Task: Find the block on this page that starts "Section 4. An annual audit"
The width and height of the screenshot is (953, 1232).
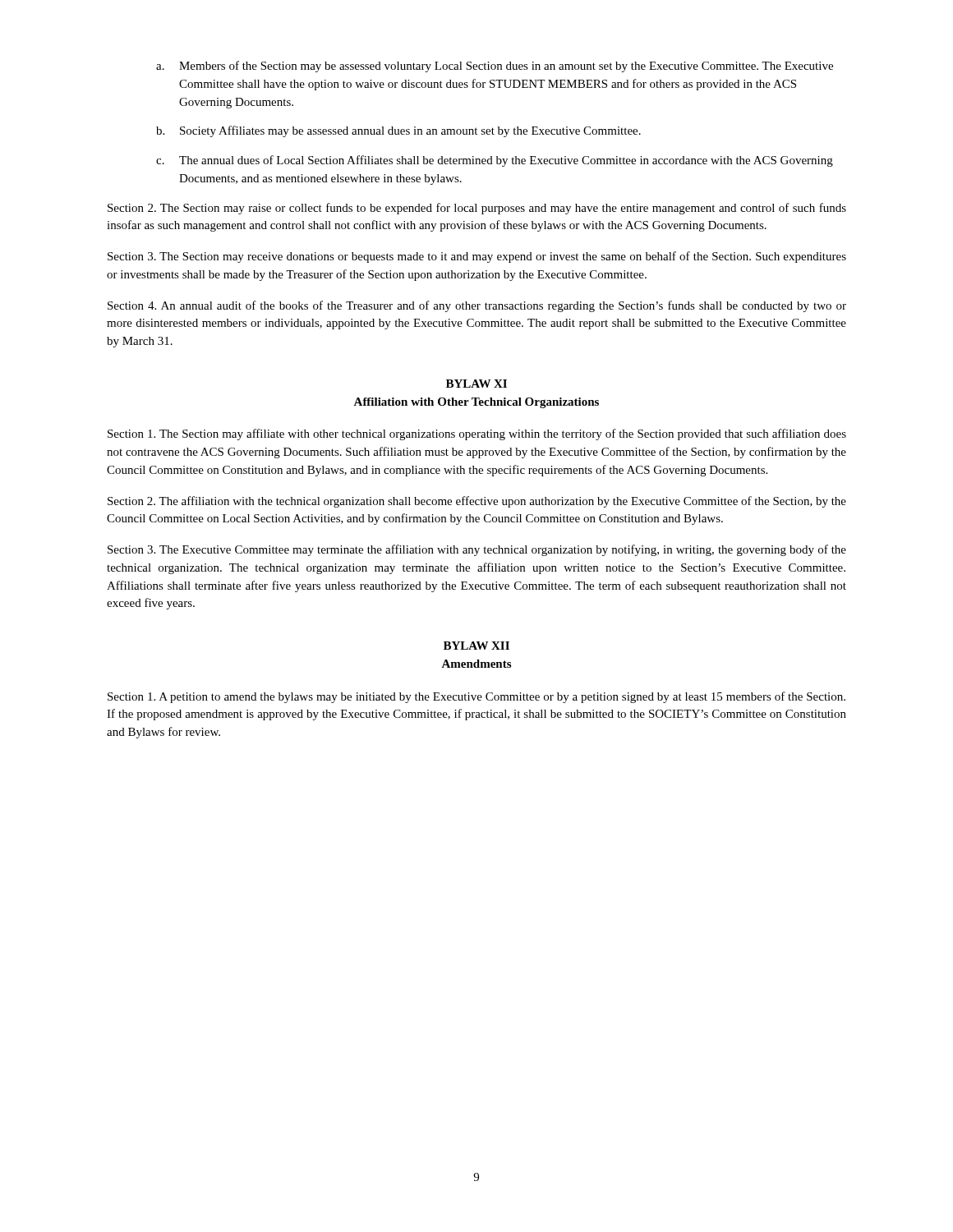Action: 476,323
